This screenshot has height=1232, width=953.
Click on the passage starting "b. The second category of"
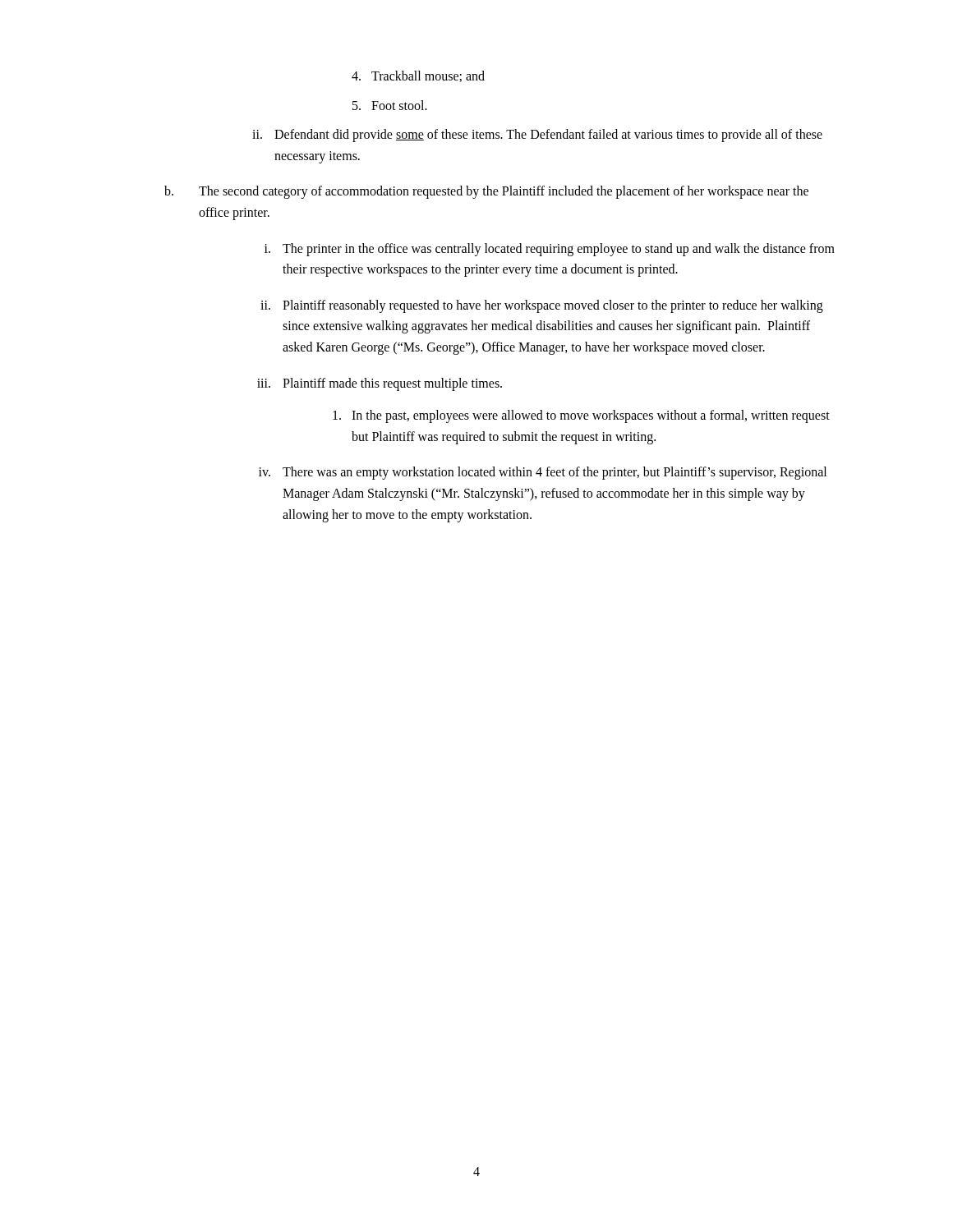coord(501,204)
